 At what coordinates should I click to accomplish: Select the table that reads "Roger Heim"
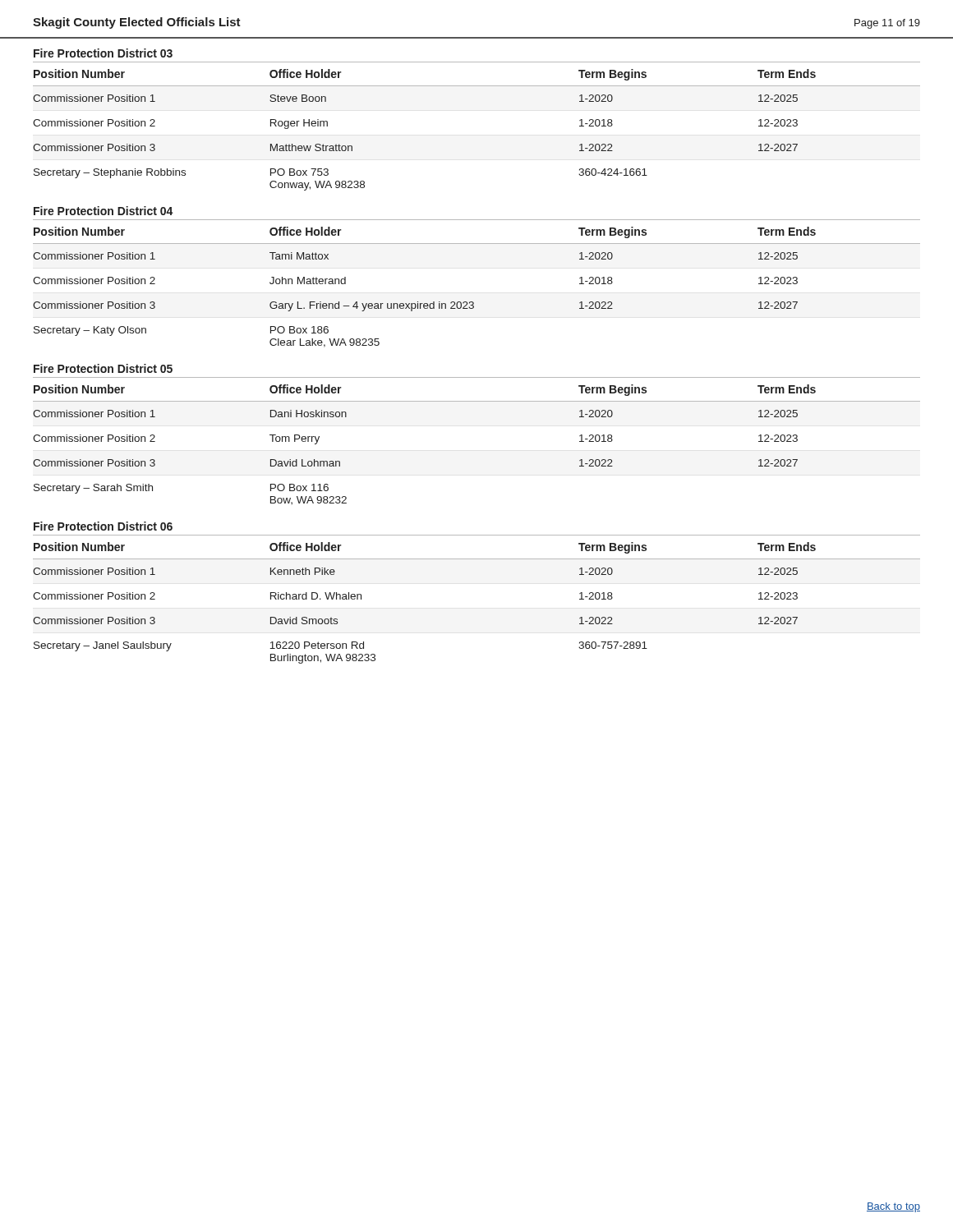pyautogui.click(x=476, y=129)
